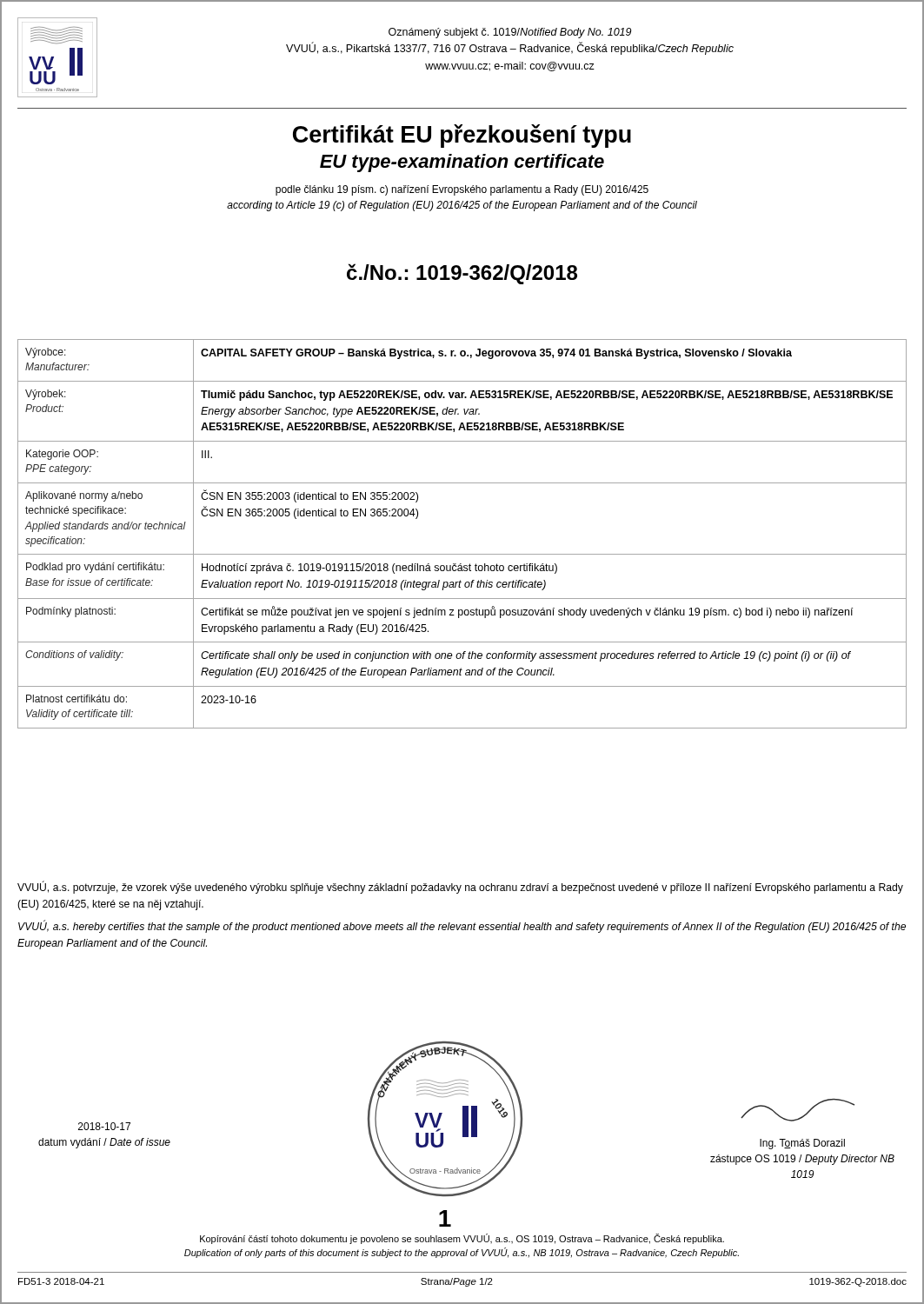The image size is (924, 1304).
Task: Select the block starting "podle článku 19 písm. c)"
Action: pos(462,197)
